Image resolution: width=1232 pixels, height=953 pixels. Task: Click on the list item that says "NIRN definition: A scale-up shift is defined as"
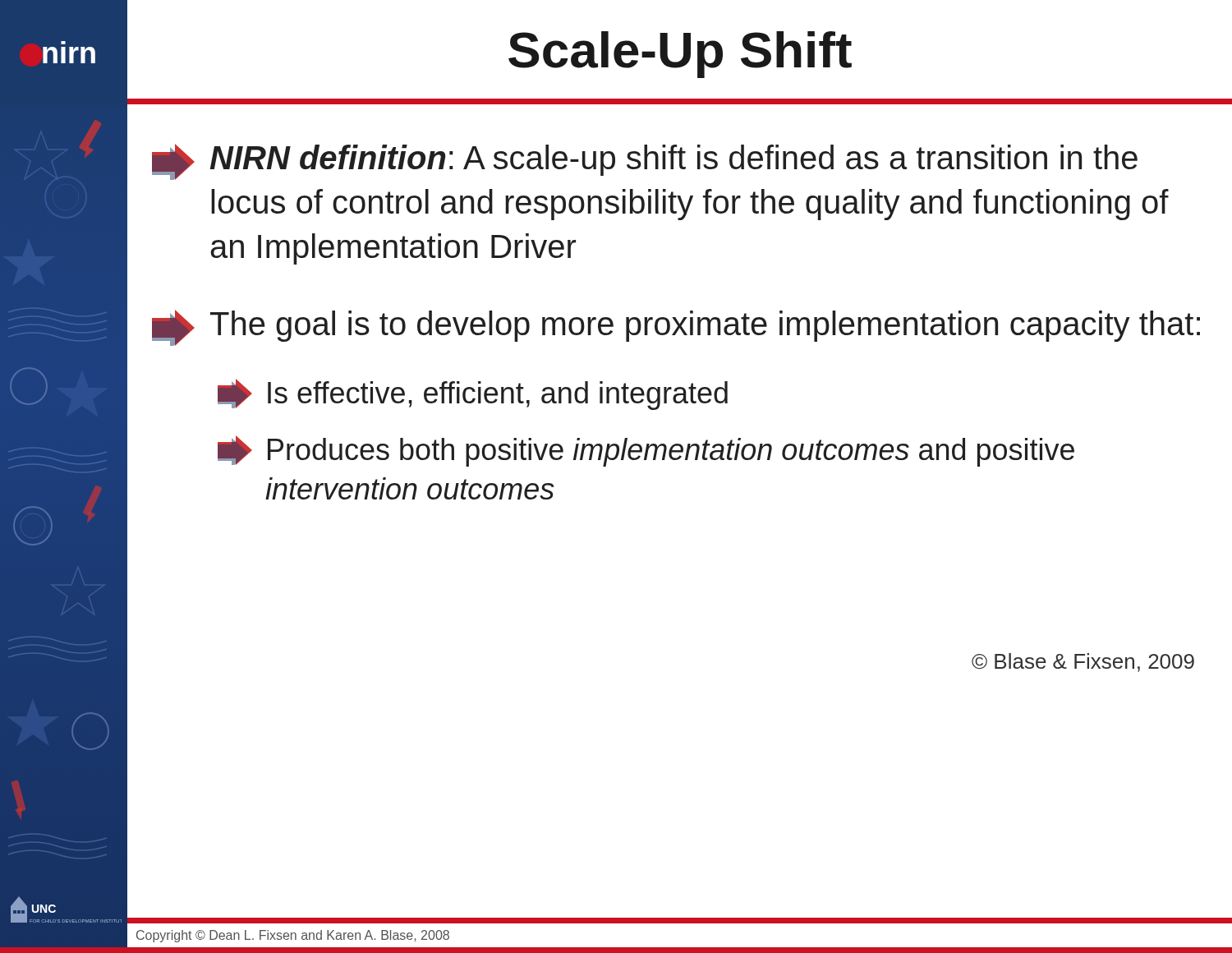tap(682, 202)
